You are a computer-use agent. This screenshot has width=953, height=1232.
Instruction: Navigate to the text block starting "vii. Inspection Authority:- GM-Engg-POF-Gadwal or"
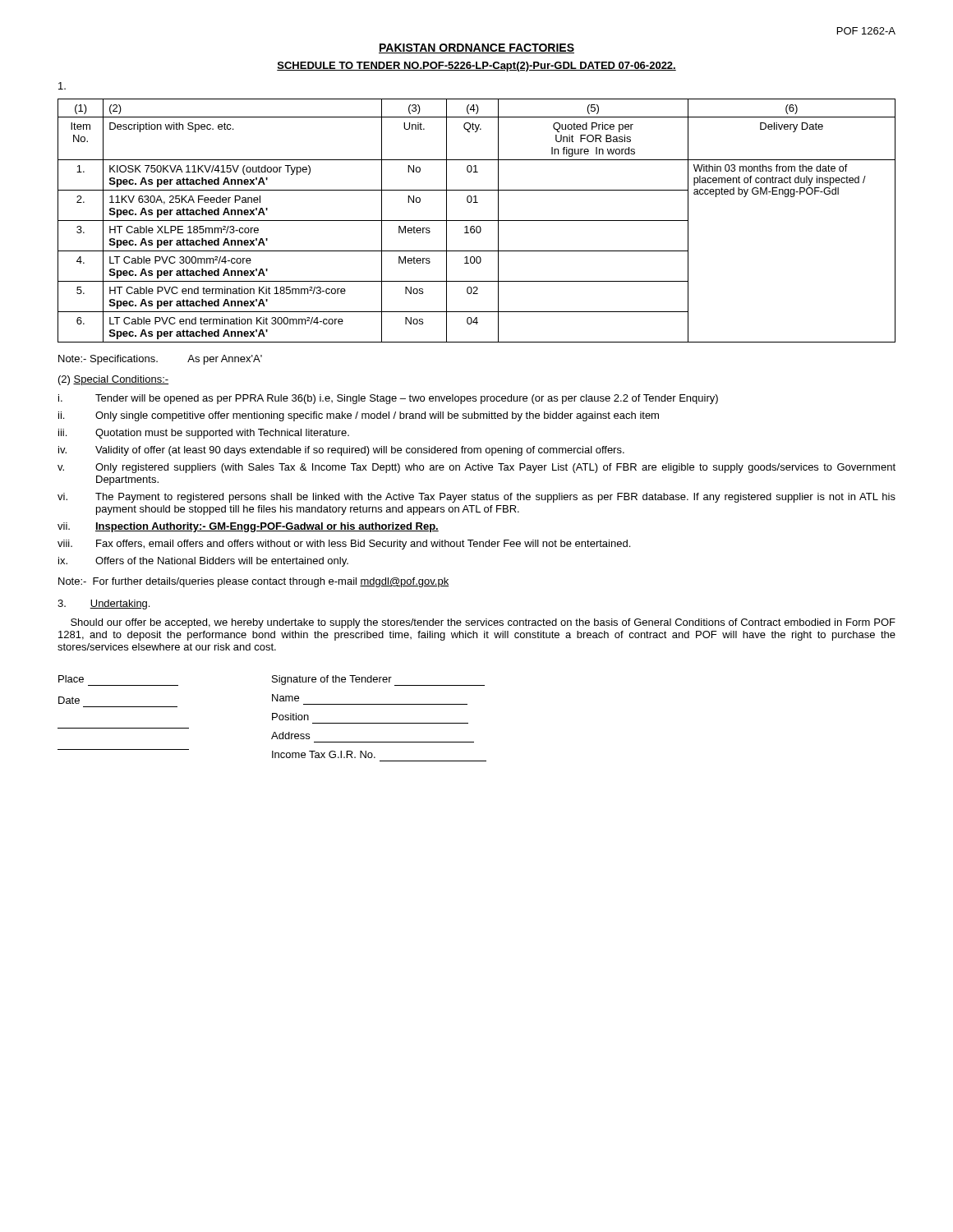[248, 526]
